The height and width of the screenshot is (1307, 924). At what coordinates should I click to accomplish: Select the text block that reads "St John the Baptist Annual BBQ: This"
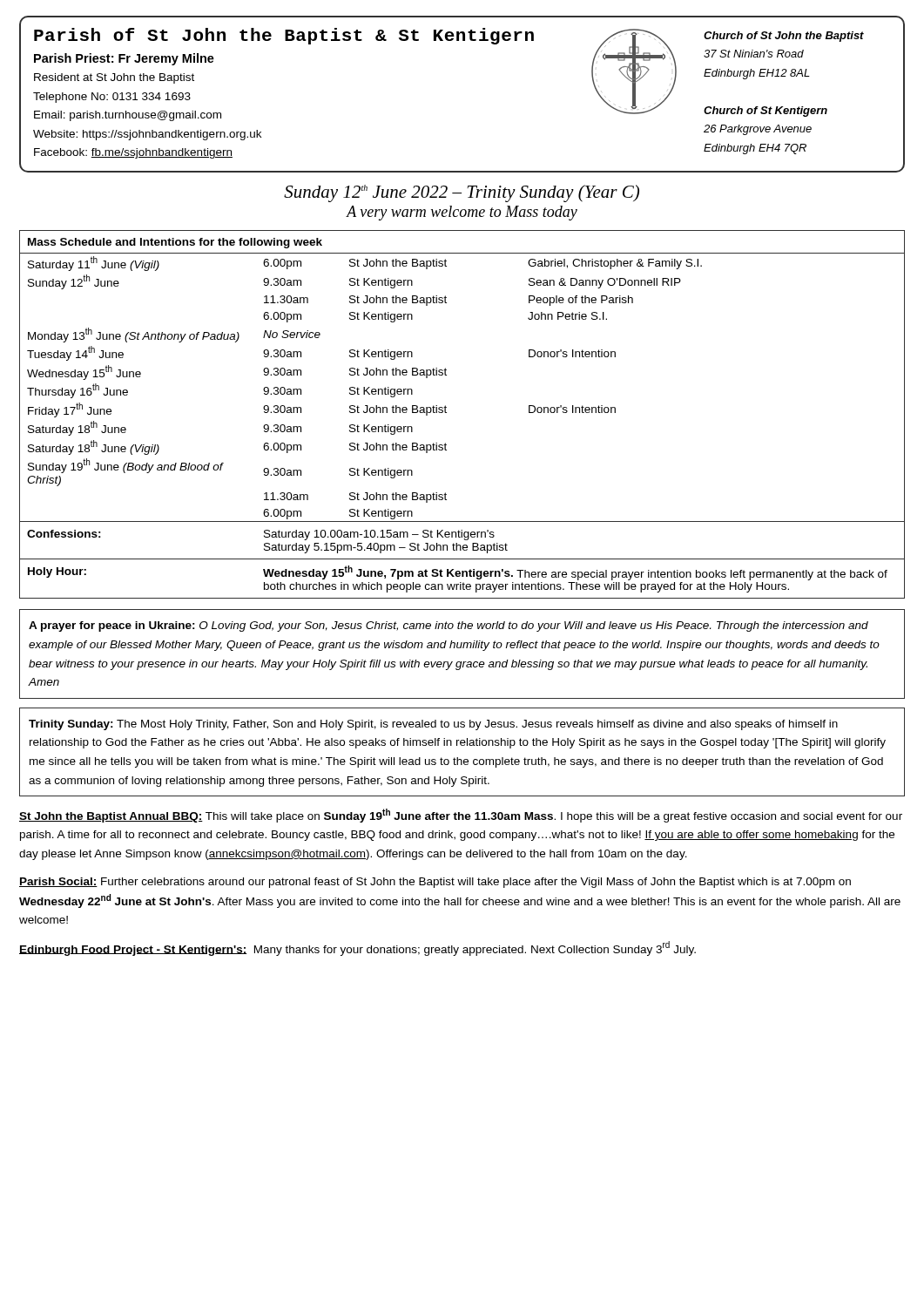pos(461,833)
